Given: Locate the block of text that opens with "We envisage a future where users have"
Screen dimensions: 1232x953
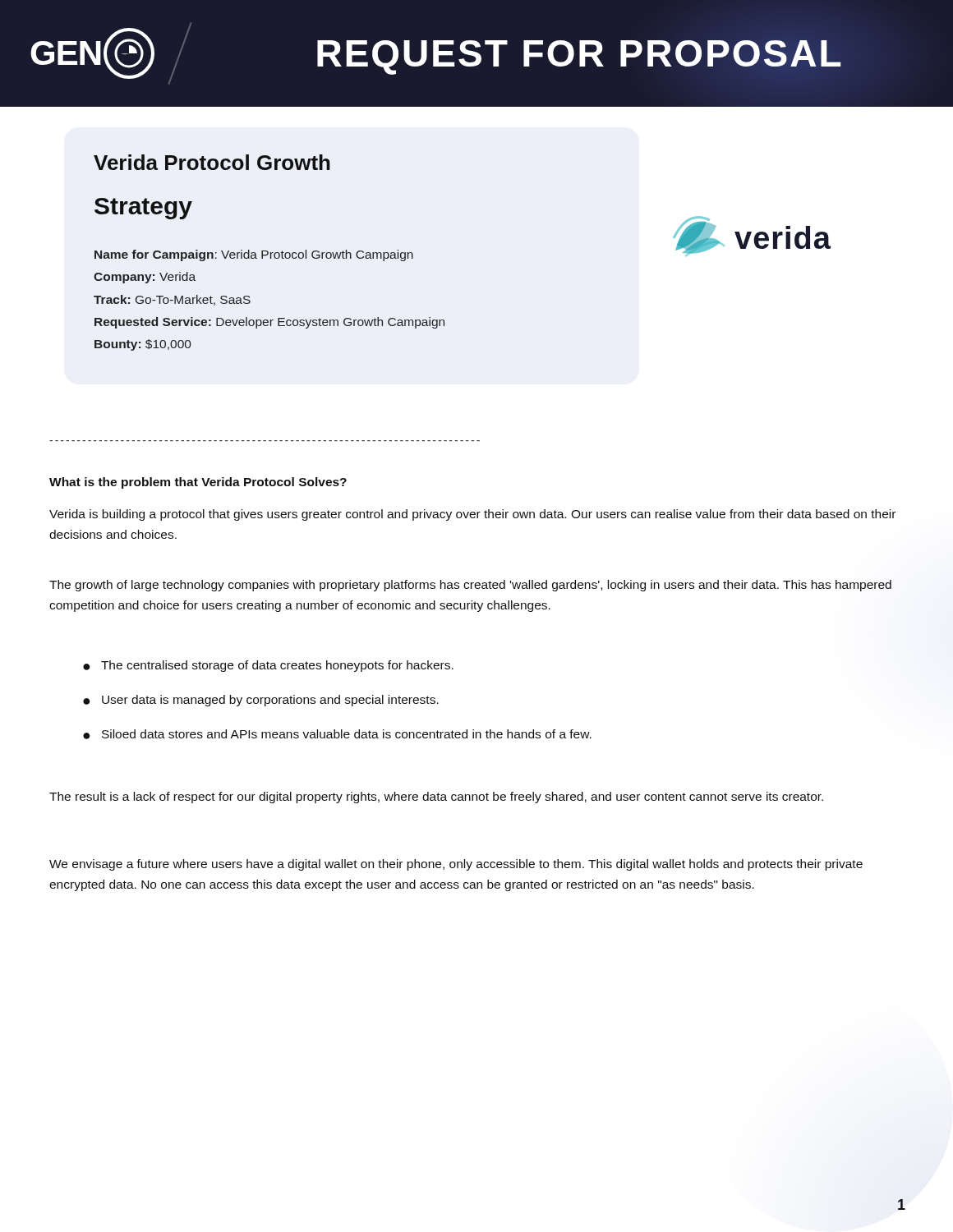Looking at the screenshot, I should pos(476,875).
